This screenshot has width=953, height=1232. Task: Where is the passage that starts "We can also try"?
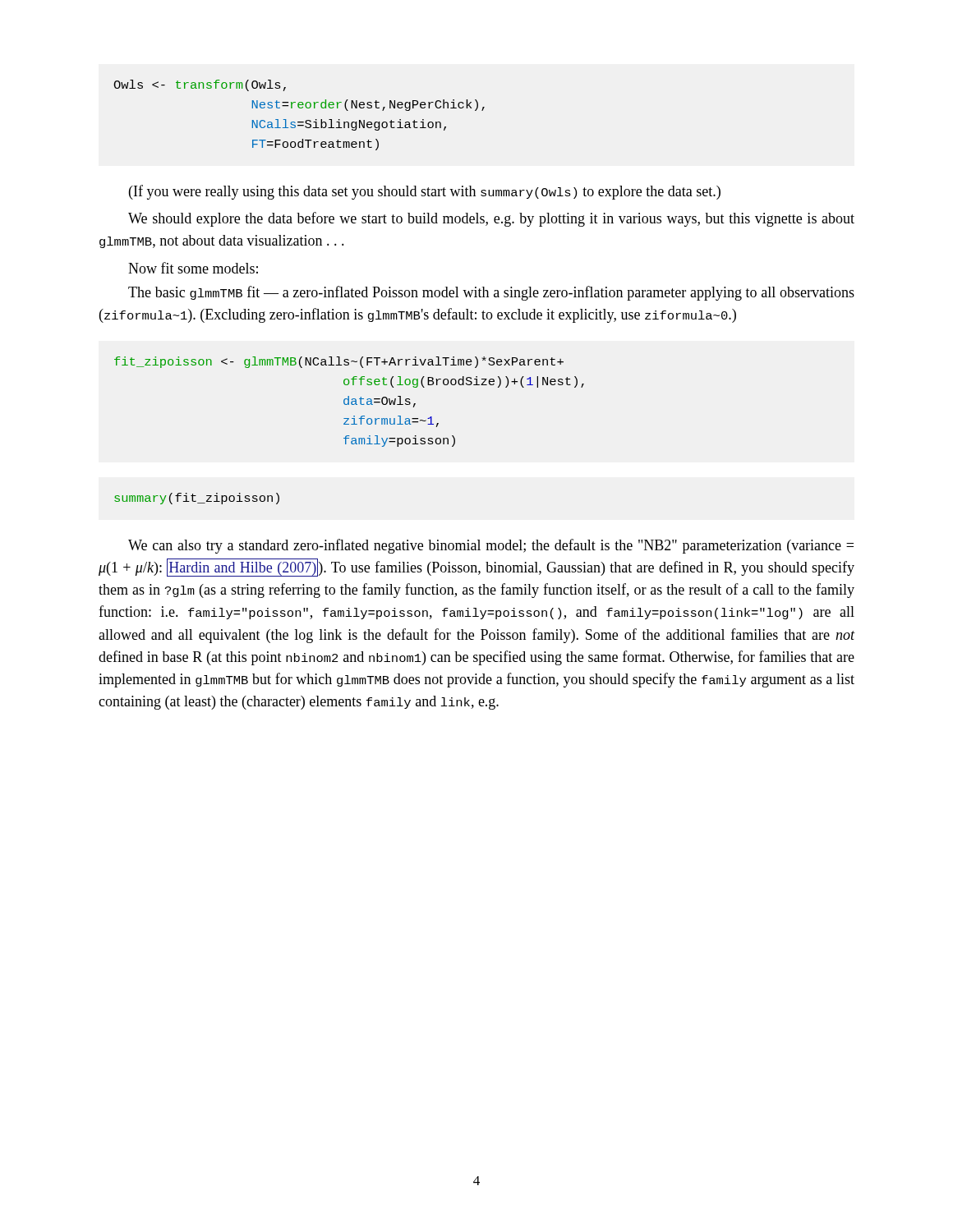pos(476,624)
